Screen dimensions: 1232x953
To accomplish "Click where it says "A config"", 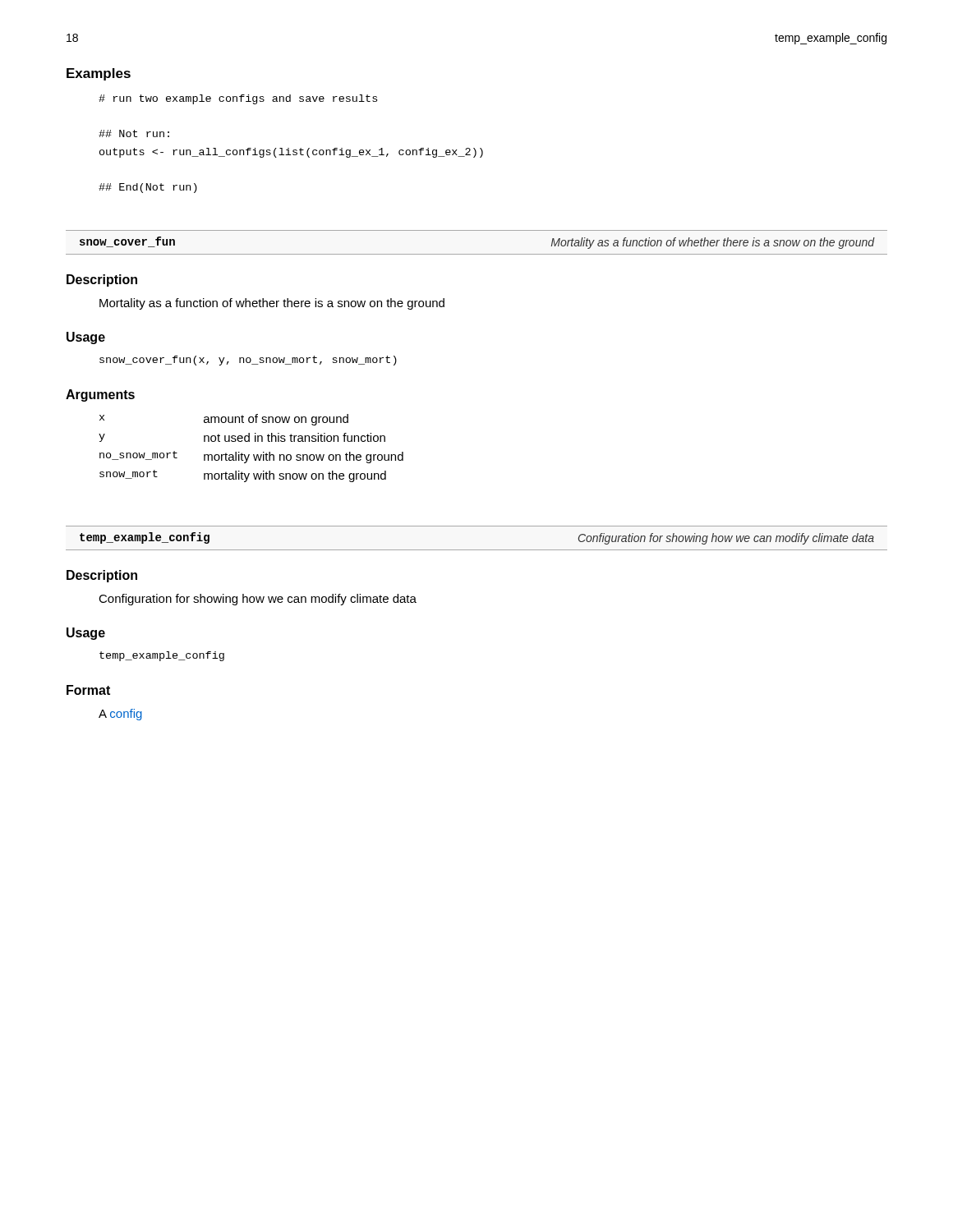I will [120, 715].
